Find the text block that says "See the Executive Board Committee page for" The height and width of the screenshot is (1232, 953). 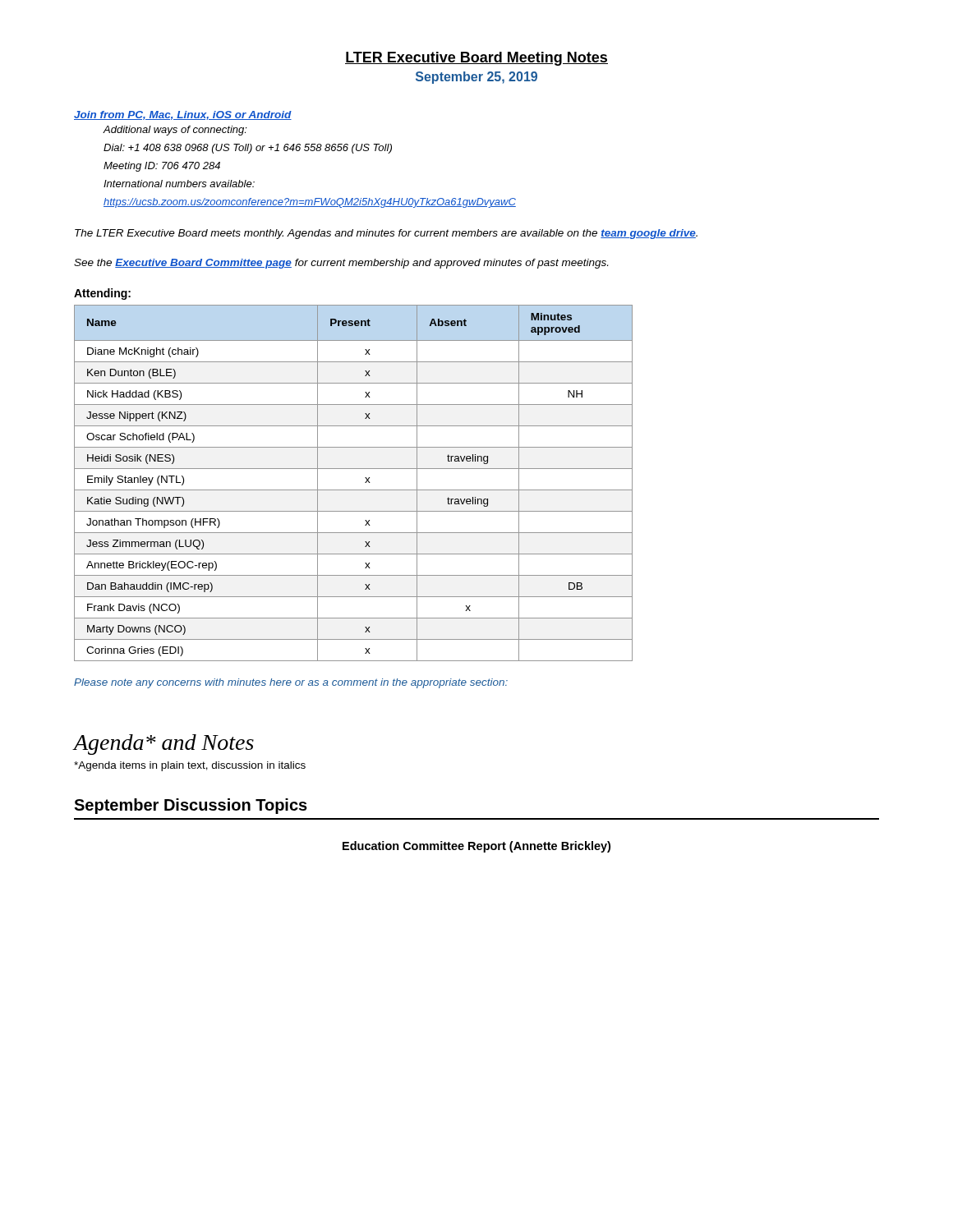click(x=342, y=262)
